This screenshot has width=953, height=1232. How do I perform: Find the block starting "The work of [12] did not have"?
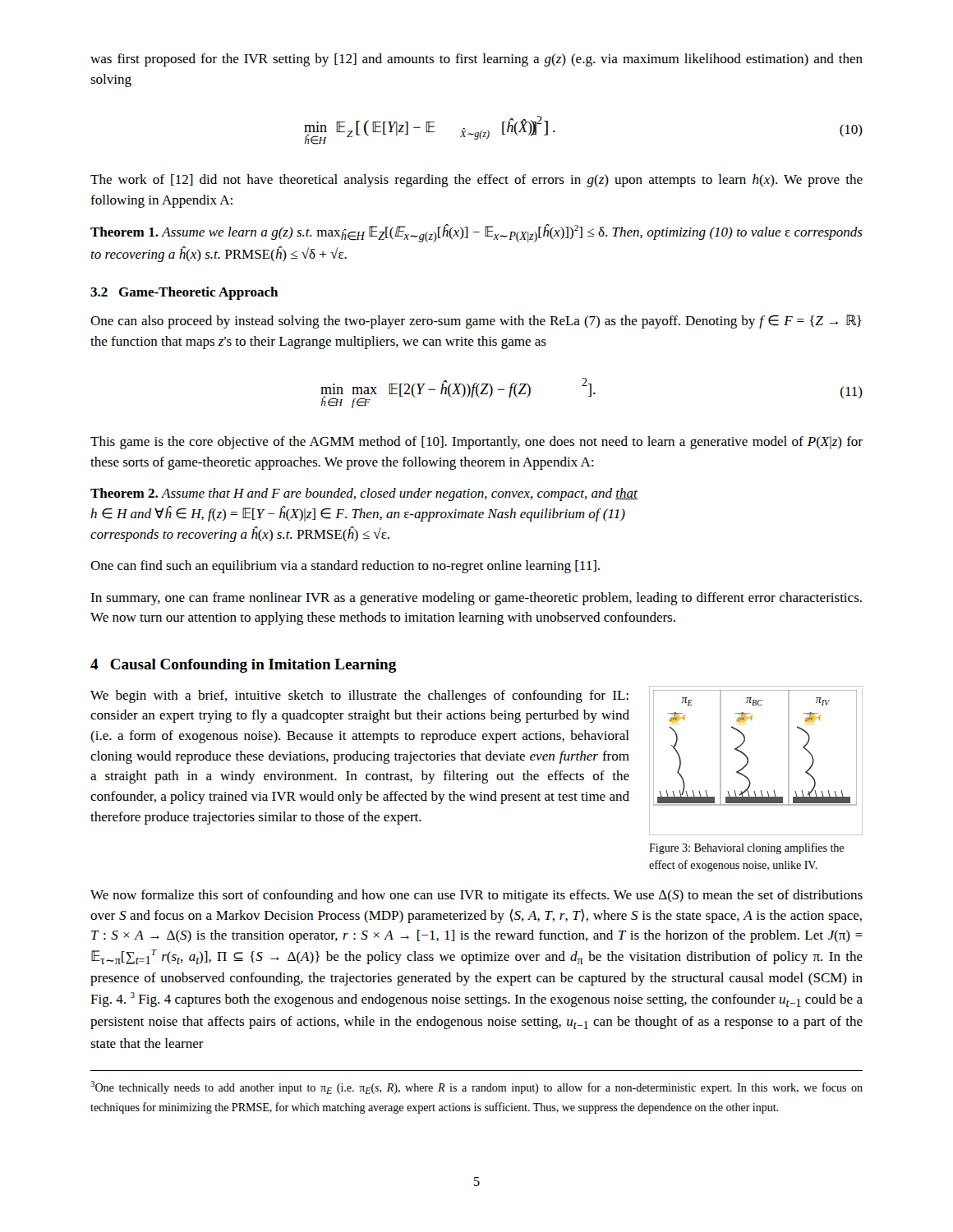point(476,190)
